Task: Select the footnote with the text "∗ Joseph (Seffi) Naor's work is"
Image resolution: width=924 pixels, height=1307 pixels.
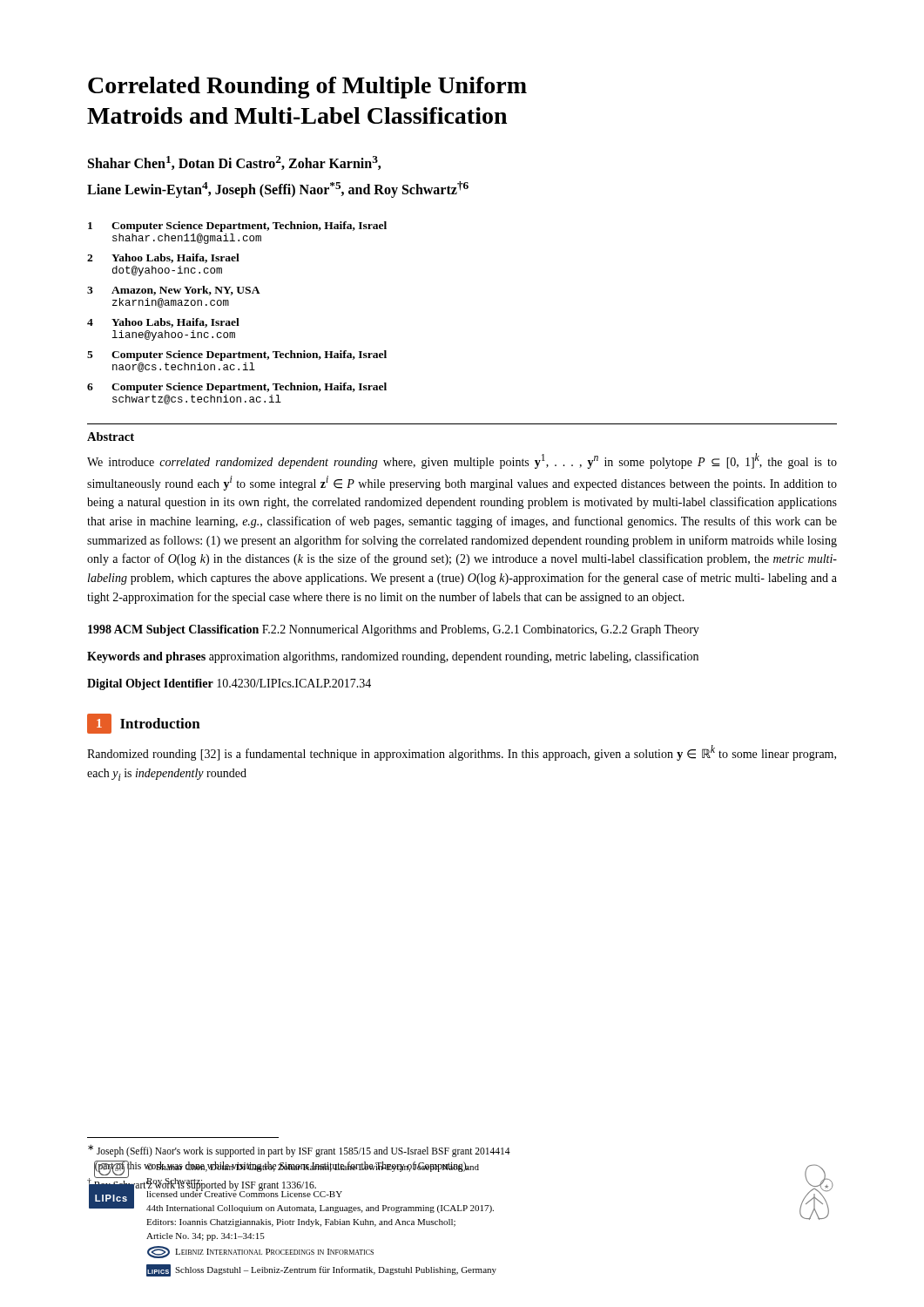Action: (298, 1157)
